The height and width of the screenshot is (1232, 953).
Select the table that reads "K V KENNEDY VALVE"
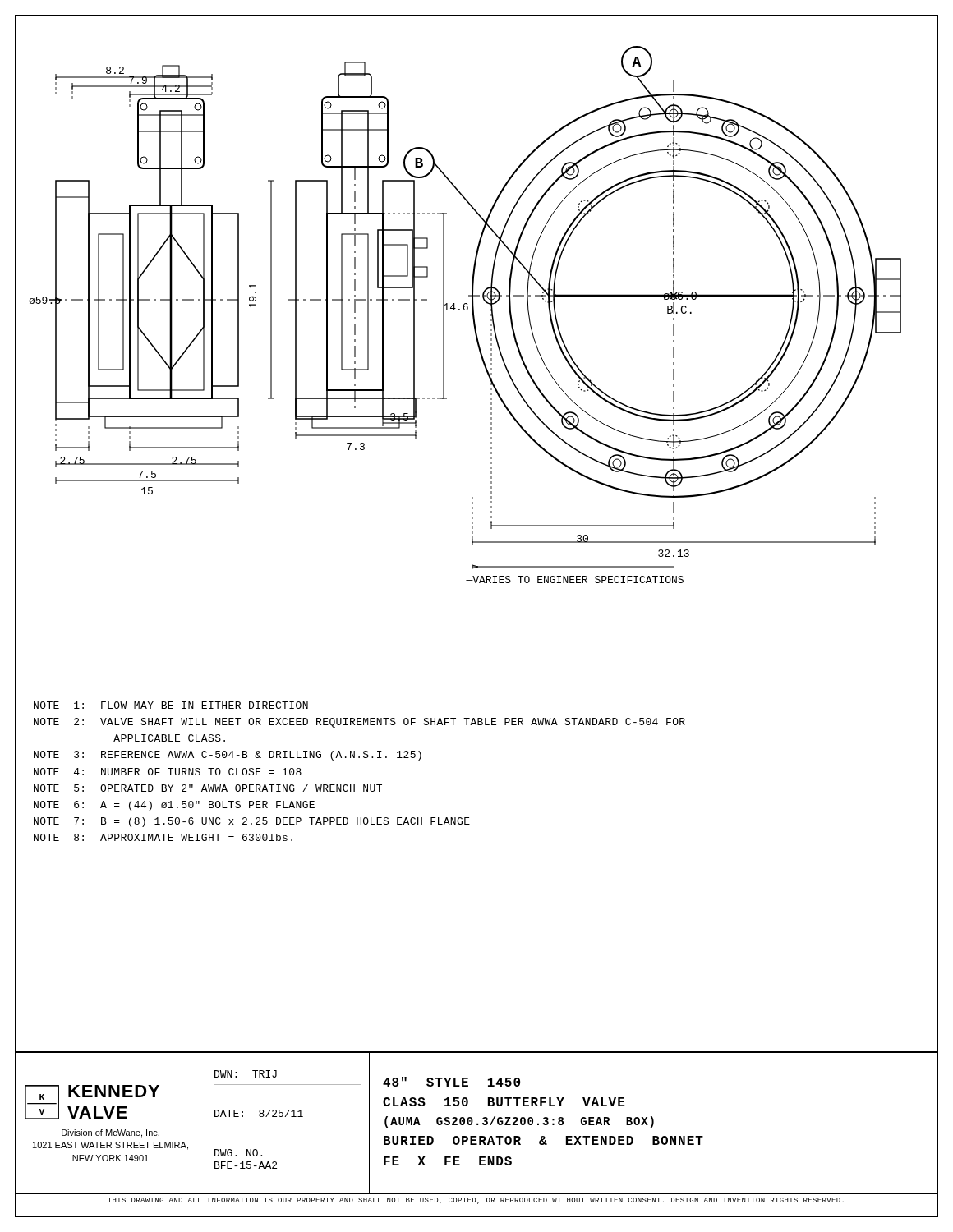(x=476, y=1122)
